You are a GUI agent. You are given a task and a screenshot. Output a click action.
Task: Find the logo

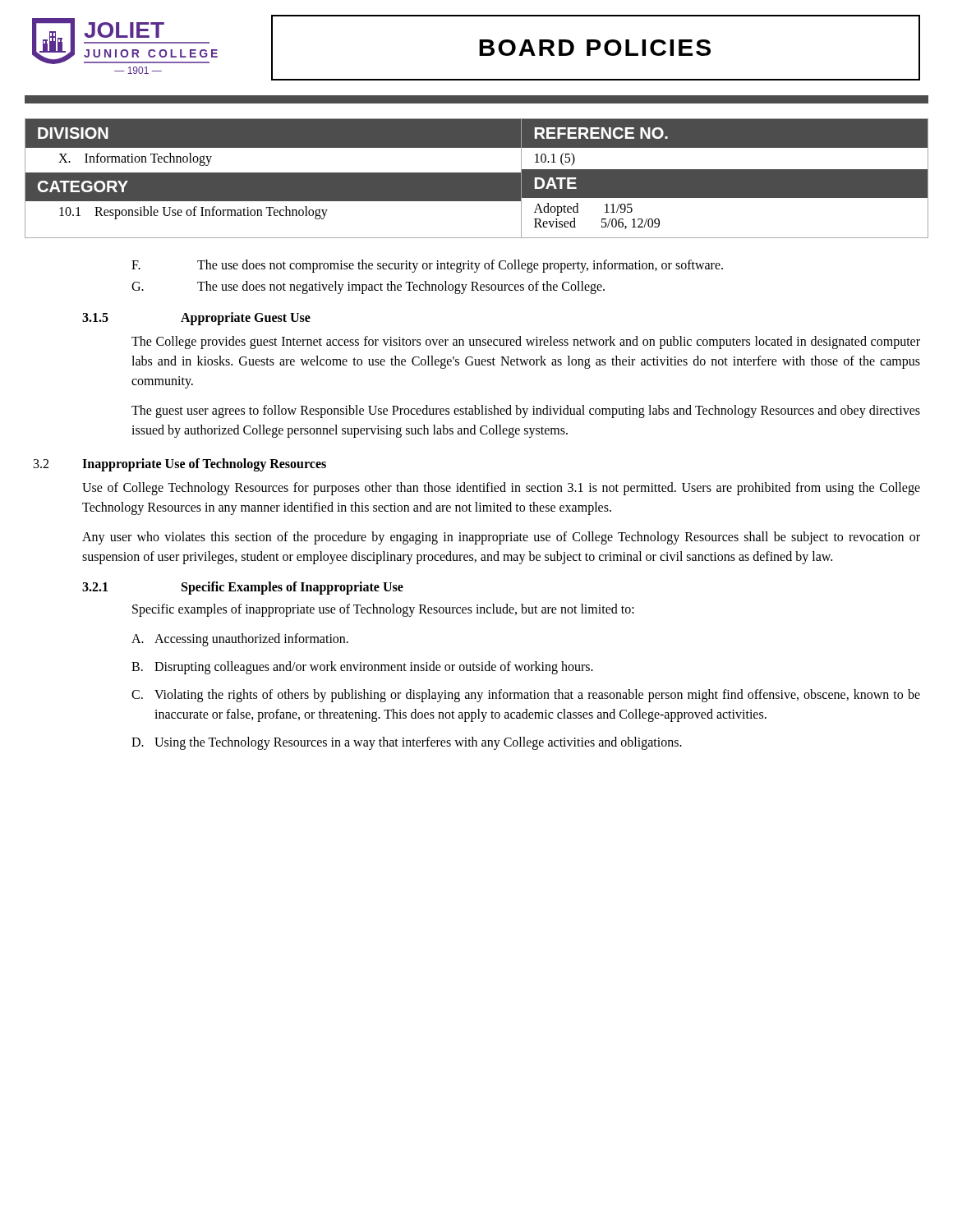click(x=140, y=48)
